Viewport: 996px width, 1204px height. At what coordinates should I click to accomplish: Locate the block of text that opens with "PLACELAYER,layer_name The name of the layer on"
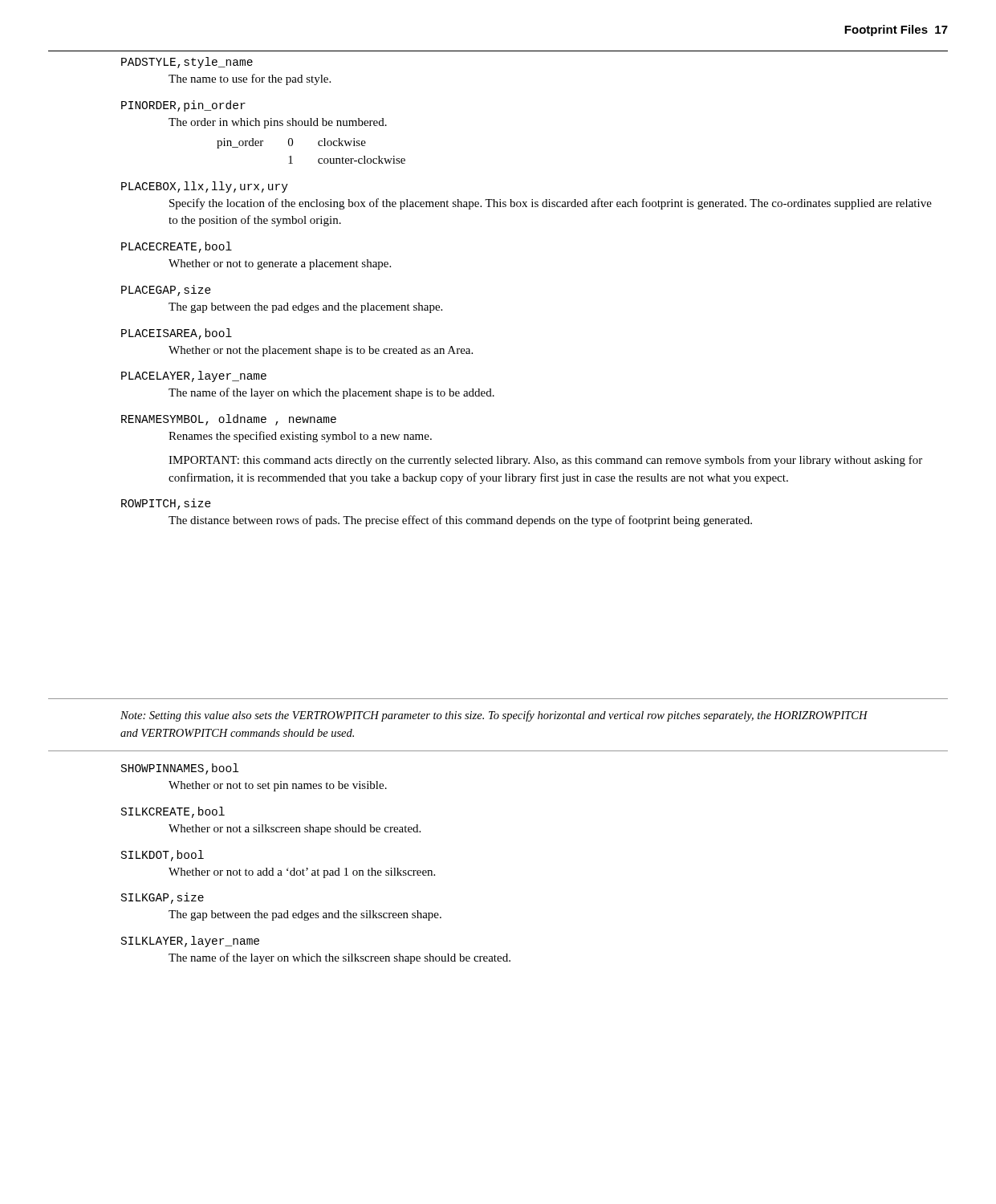click(194, 376)
